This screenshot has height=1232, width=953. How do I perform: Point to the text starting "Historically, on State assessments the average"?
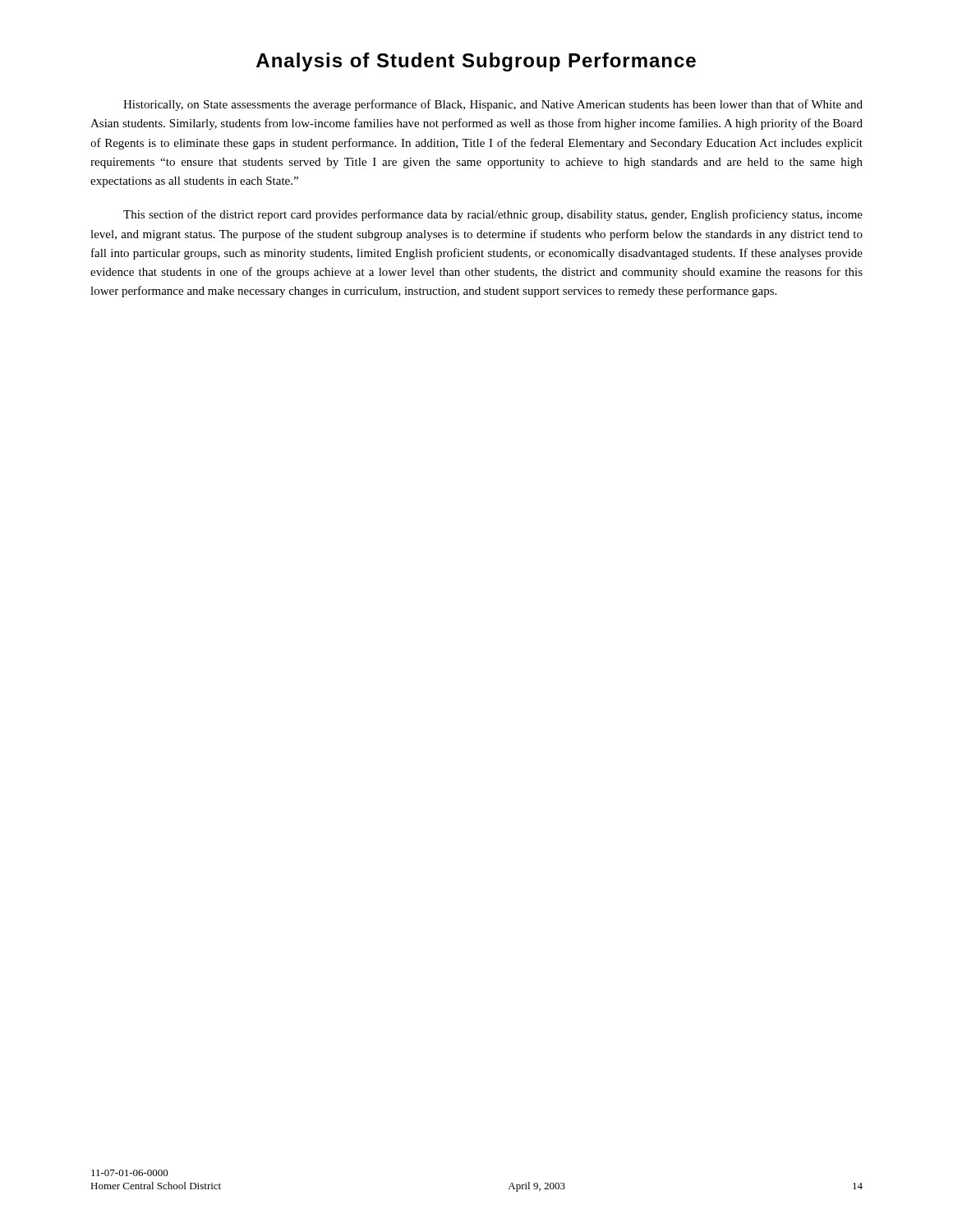coord(476,143)
